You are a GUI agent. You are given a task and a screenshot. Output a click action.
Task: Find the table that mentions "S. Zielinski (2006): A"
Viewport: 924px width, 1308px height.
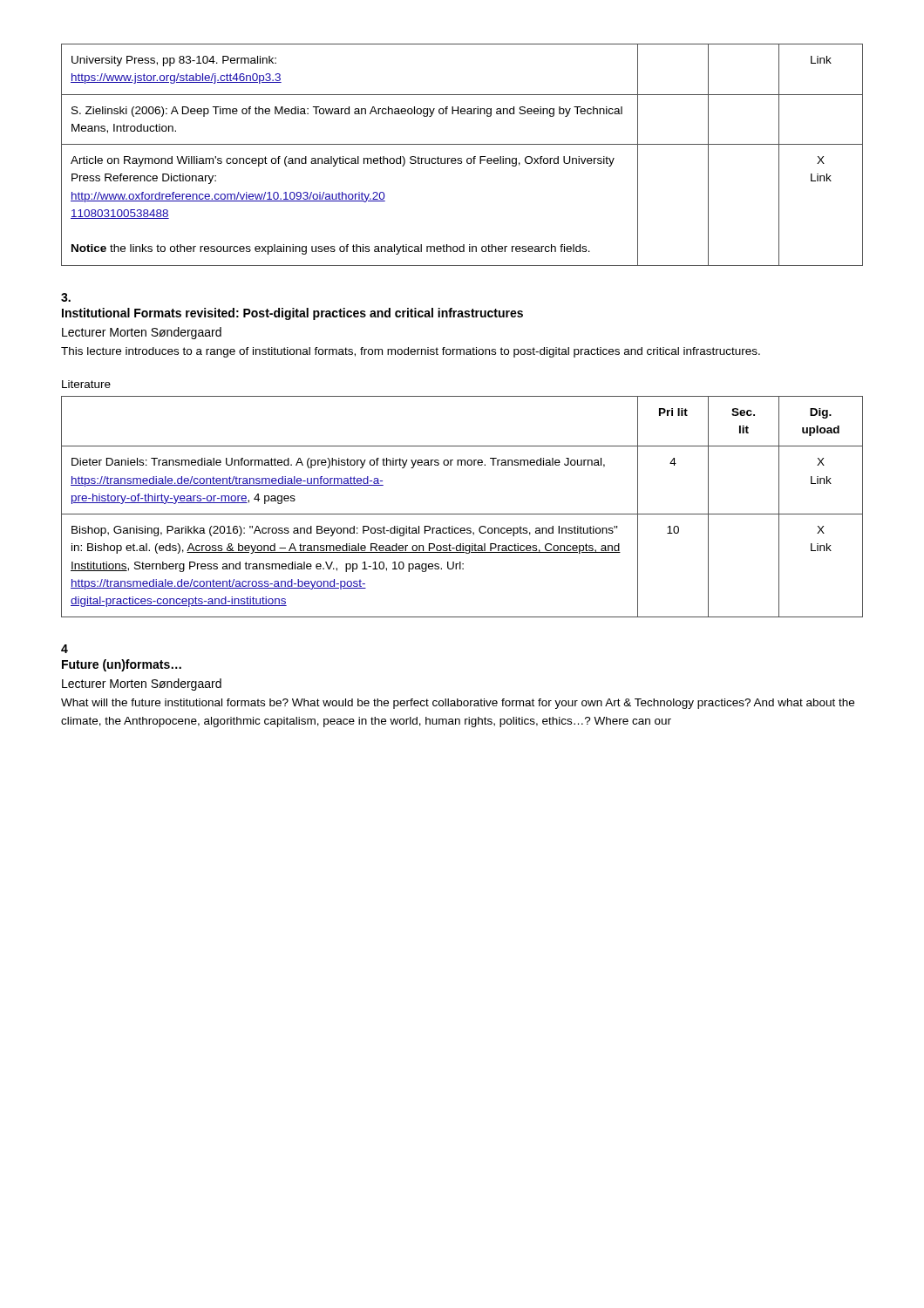tap(462, 155)
